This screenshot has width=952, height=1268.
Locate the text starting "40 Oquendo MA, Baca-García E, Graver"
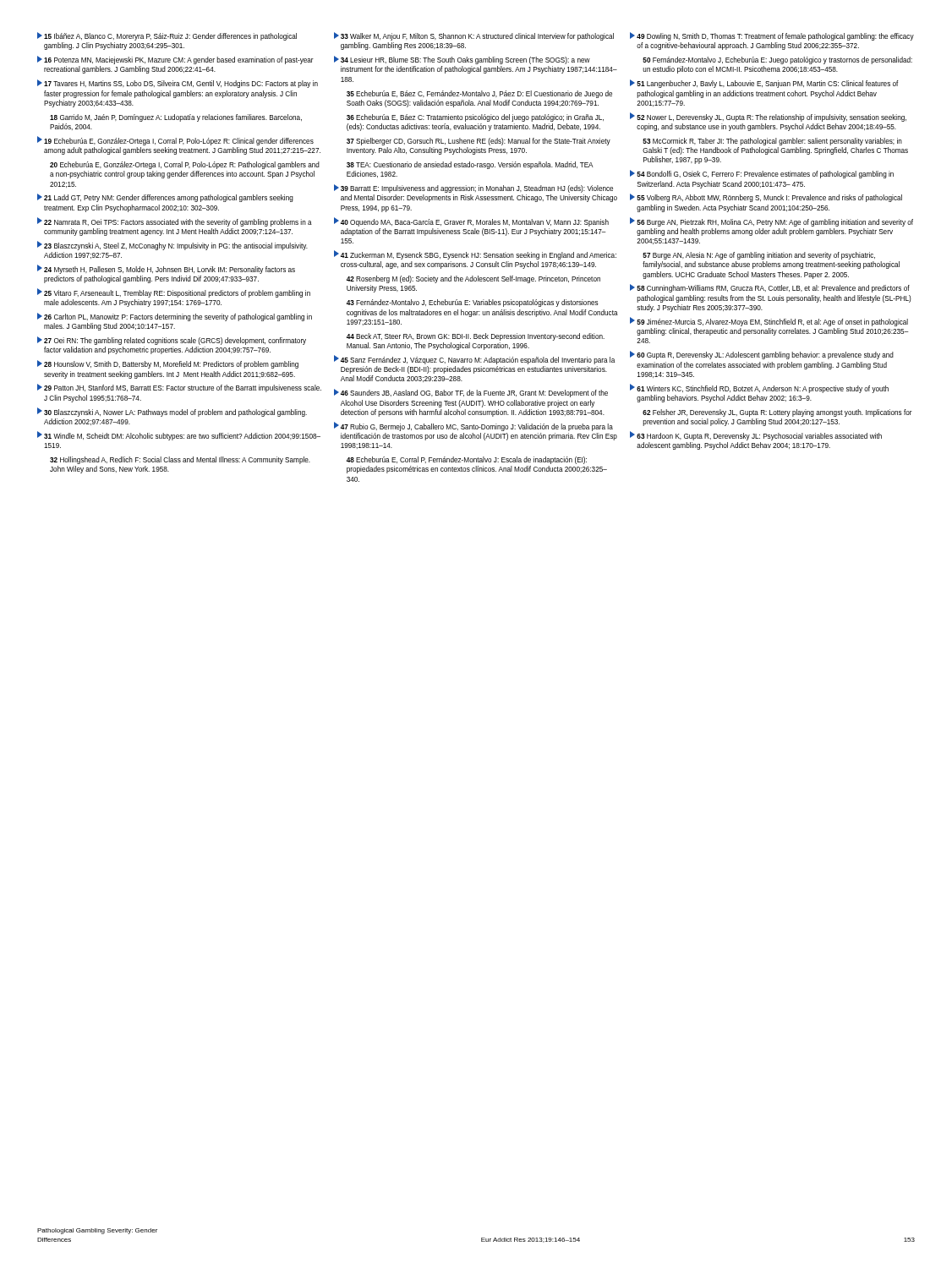pos(476,232)
